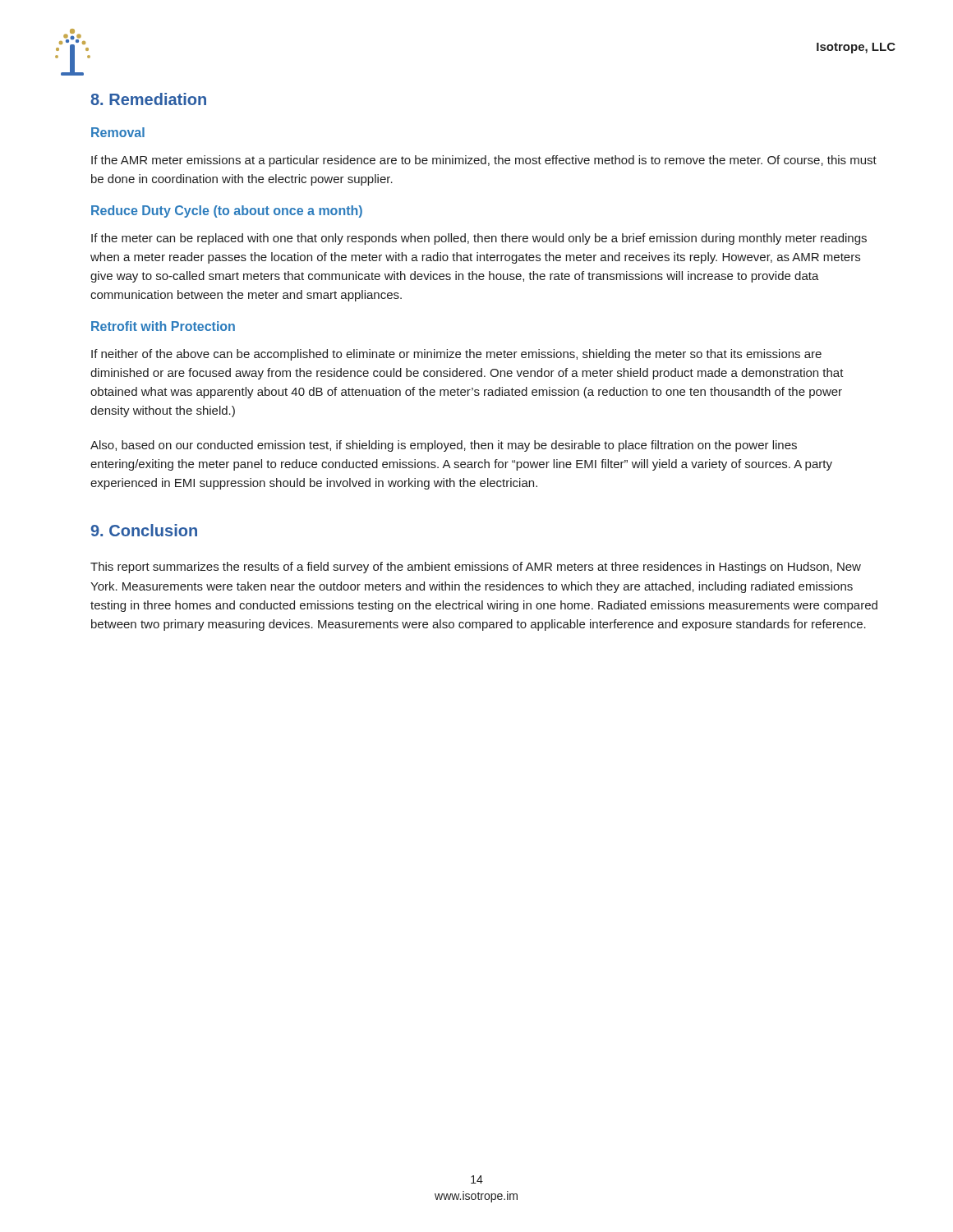Image resolution: width=953 pixels, height=1232 pixels.
Task: Locate the element starting "Also, based on our conducted emission test, if"
Action: click(x=485, y=464)
